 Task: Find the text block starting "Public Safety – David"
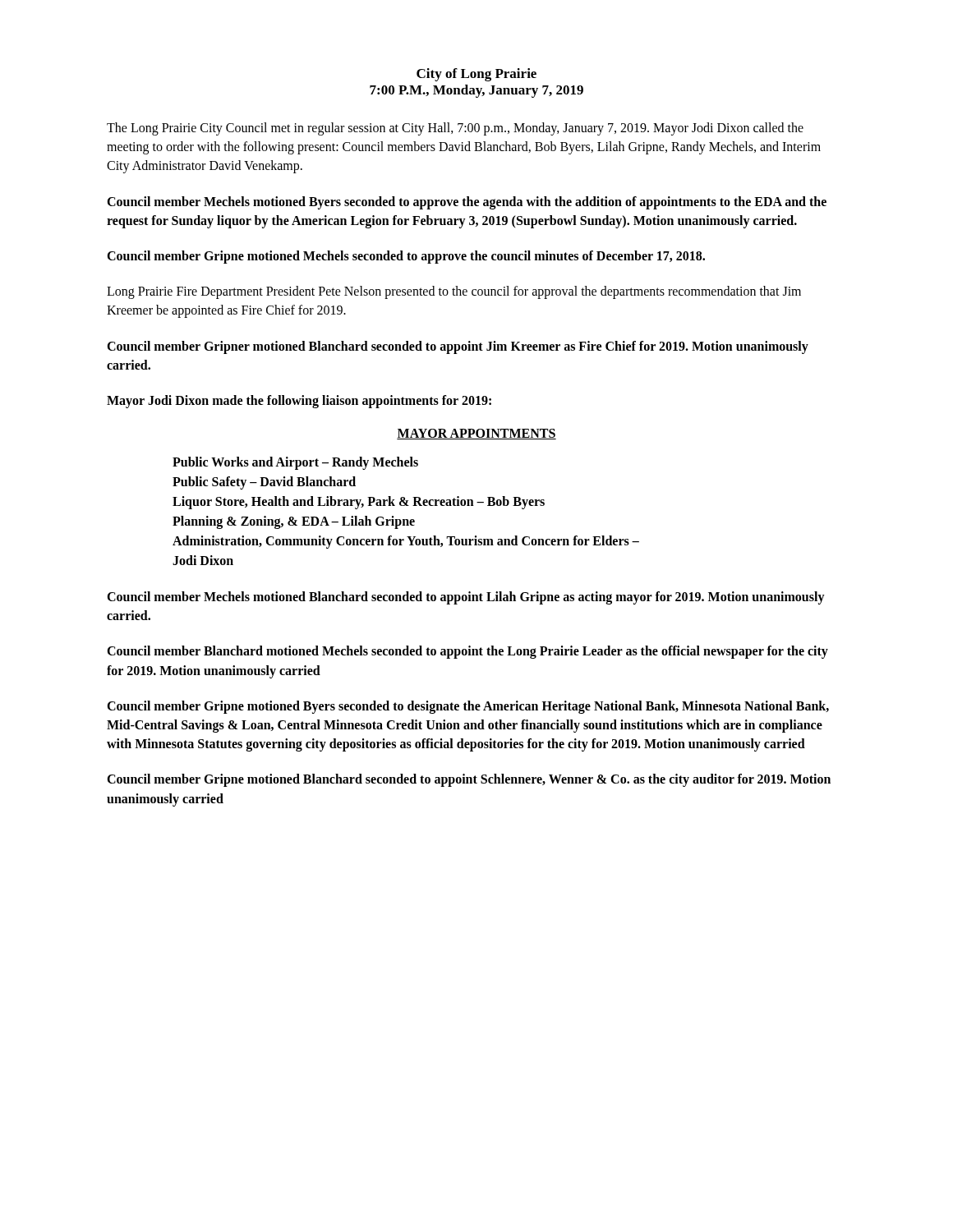pos(264,482)
